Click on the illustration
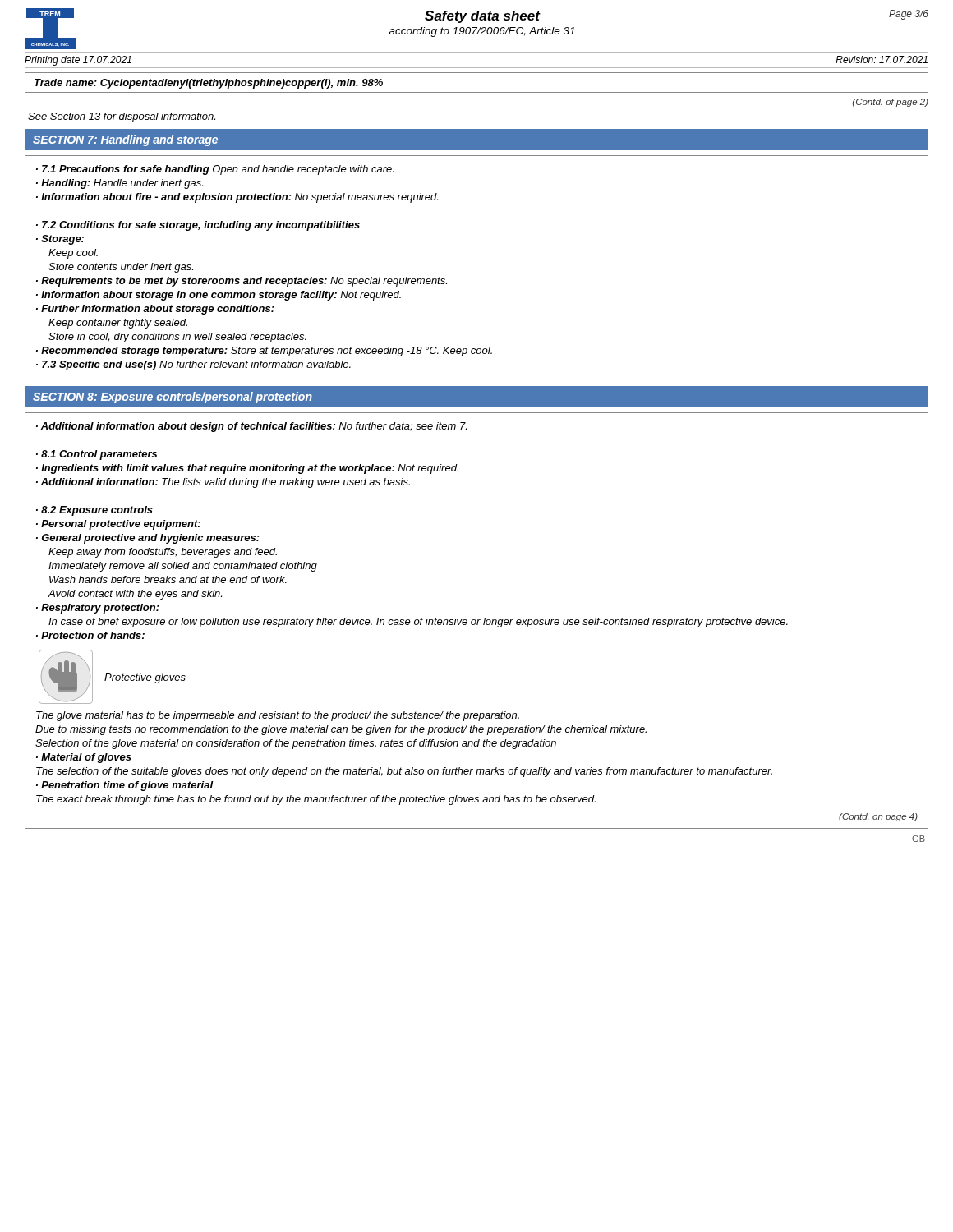This screenshot has height=1232, width=953. click(478, 677)
